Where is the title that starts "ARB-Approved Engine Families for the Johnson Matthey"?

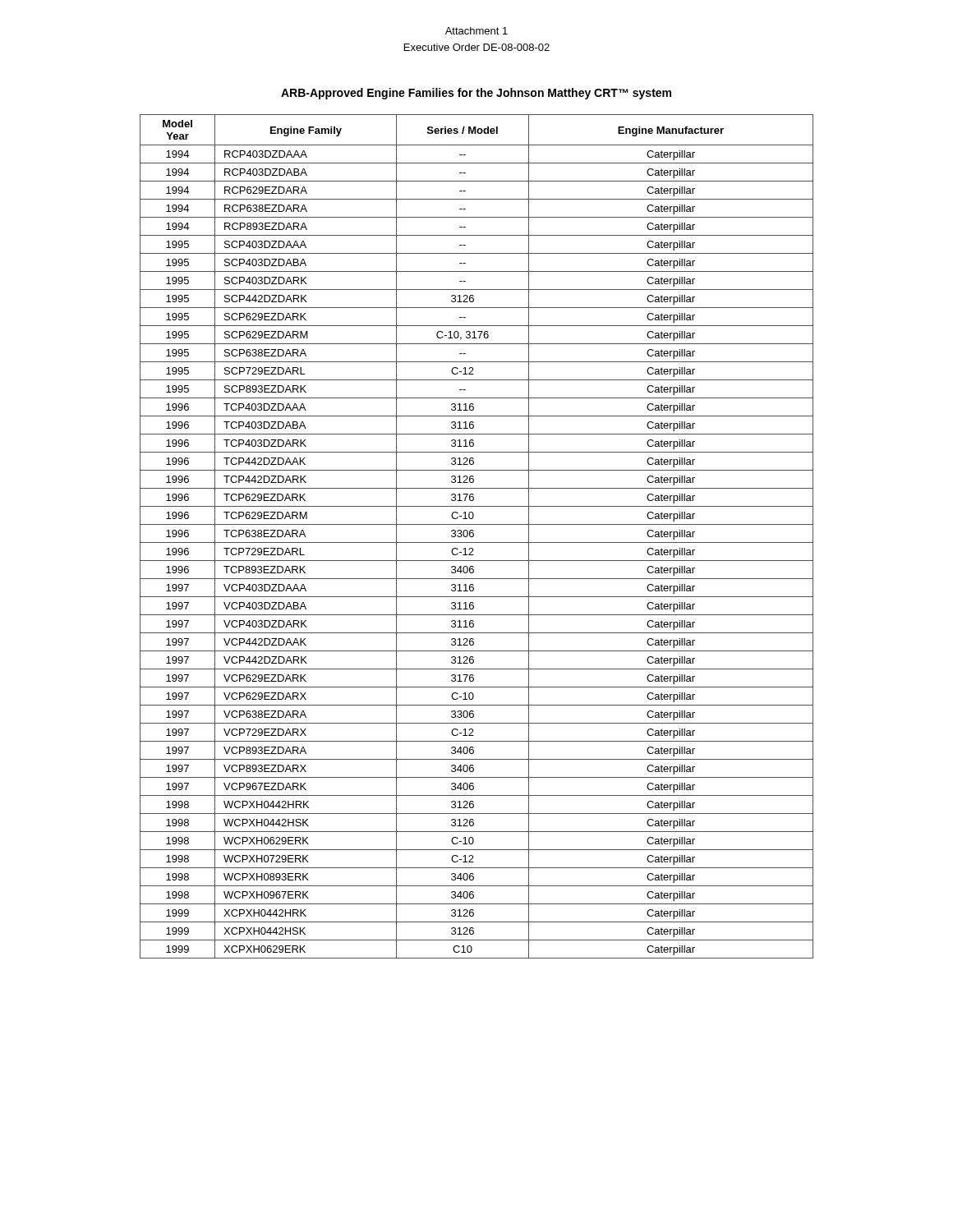[476, 93]
